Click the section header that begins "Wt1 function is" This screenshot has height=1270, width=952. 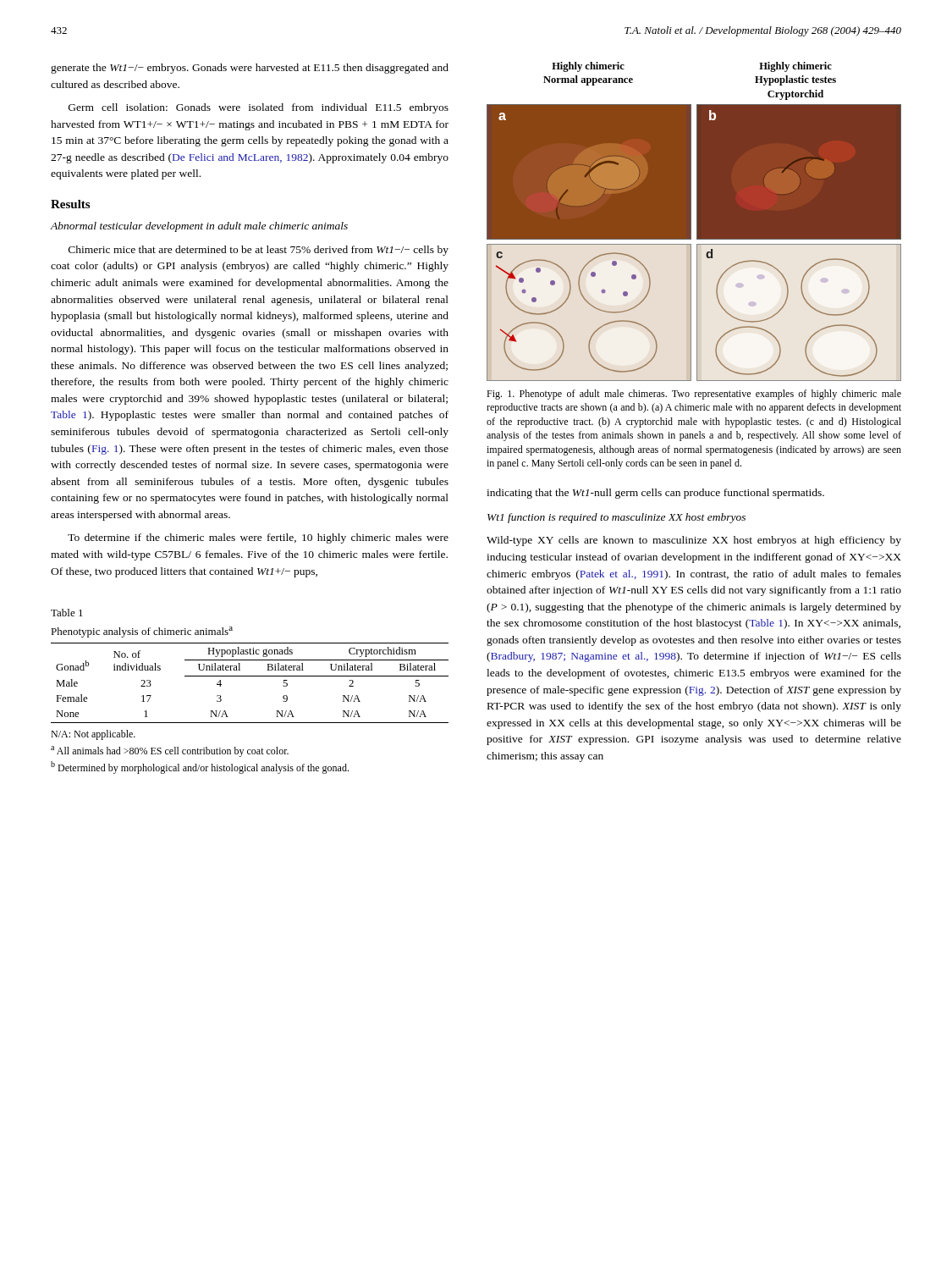616,517
